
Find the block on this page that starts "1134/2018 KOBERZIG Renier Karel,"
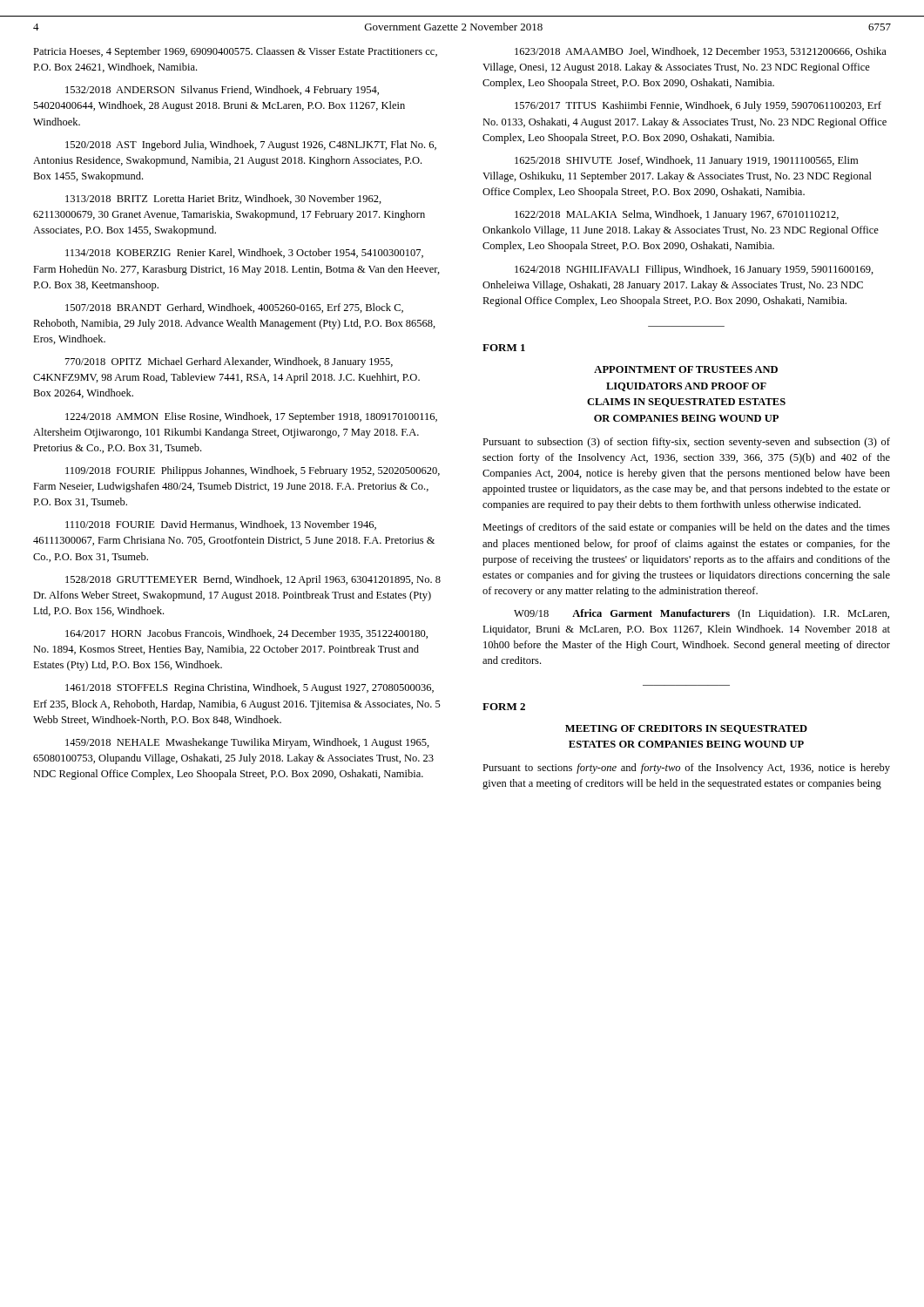tap(236, 269)
